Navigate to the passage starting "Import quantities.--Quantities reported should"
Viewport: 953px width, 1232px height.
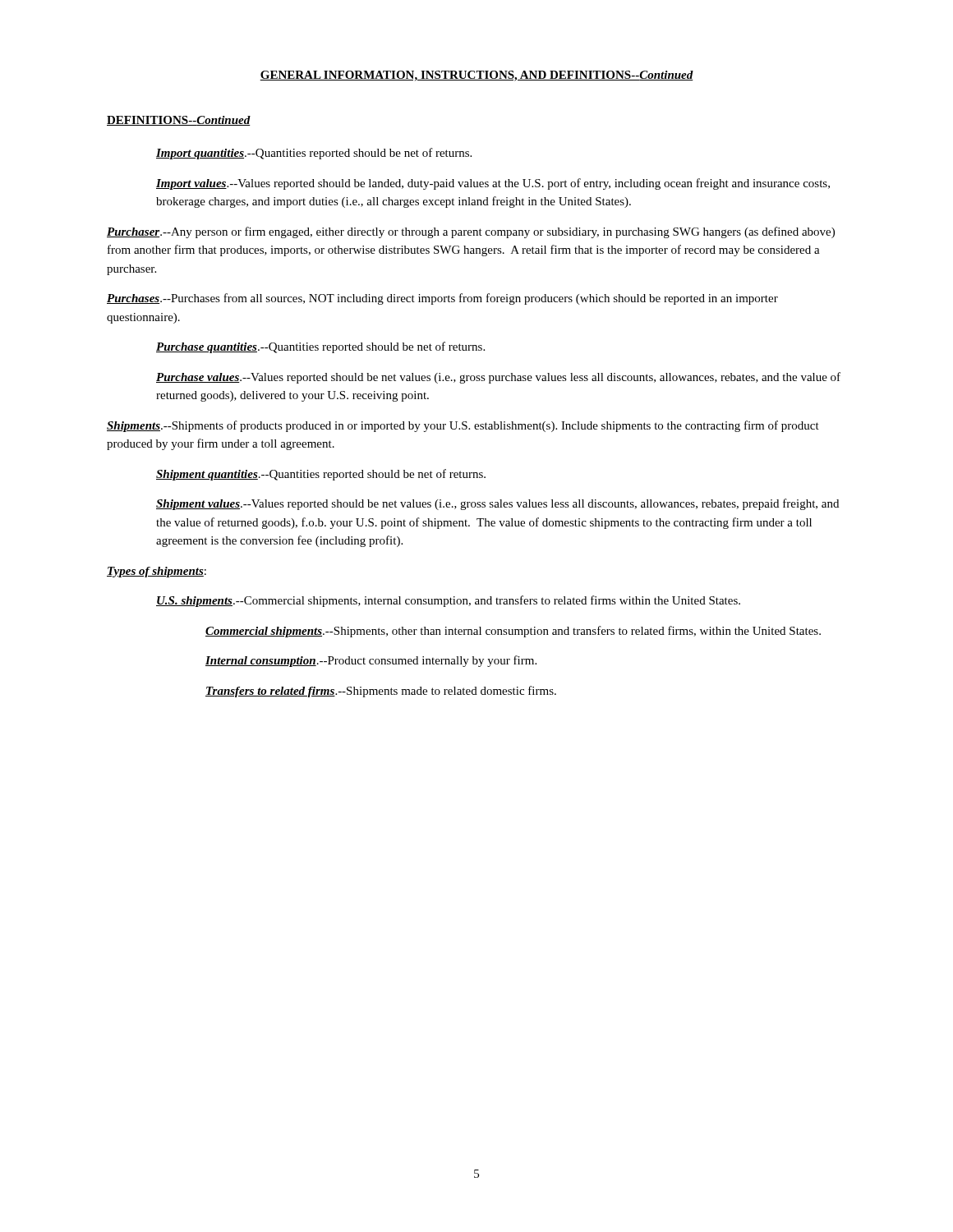[314, 153]
